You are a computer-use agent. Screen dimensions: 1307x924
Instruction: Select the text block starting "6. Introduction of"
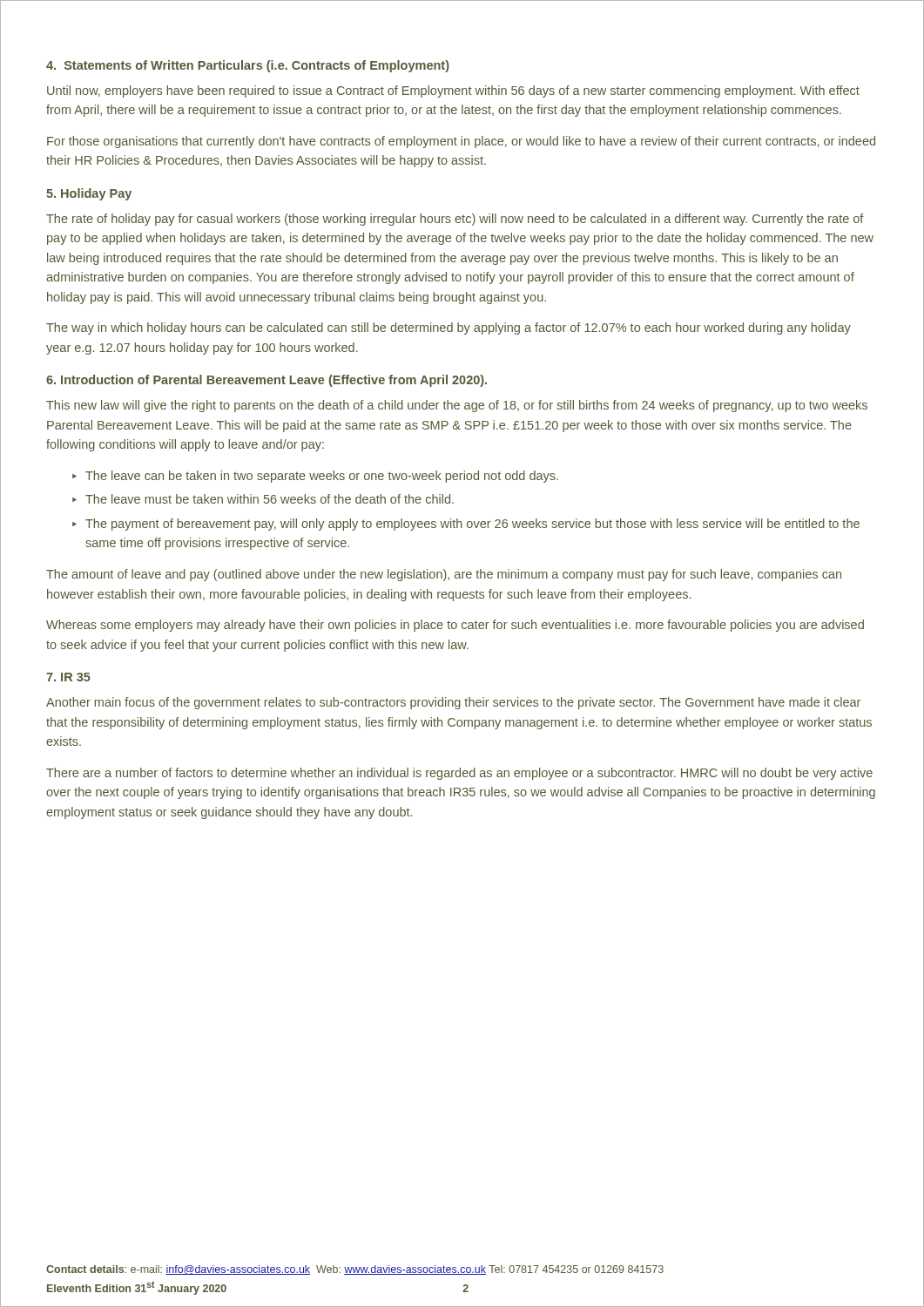(267, 380)
